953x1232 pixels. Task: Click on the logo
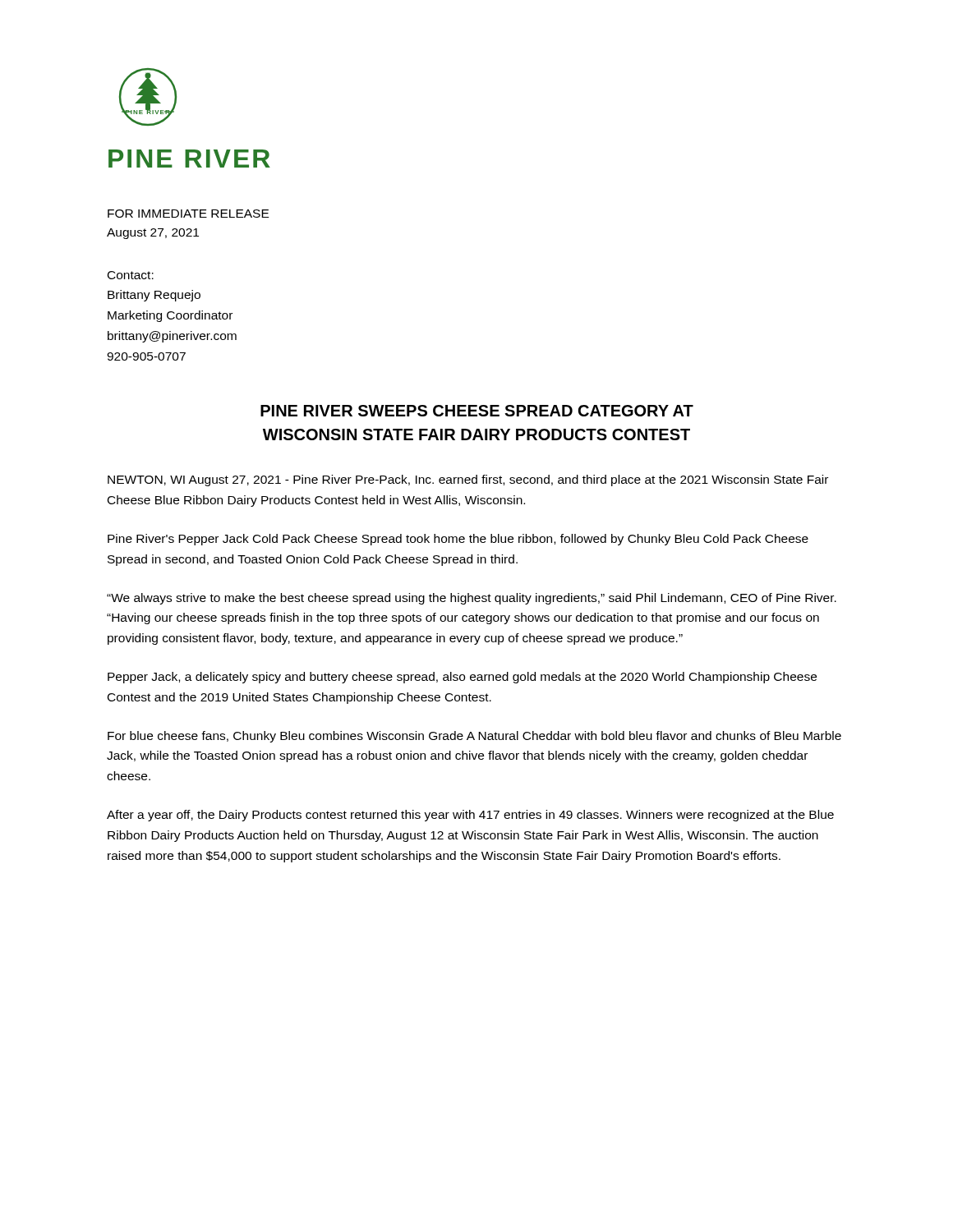pos(476,122)
